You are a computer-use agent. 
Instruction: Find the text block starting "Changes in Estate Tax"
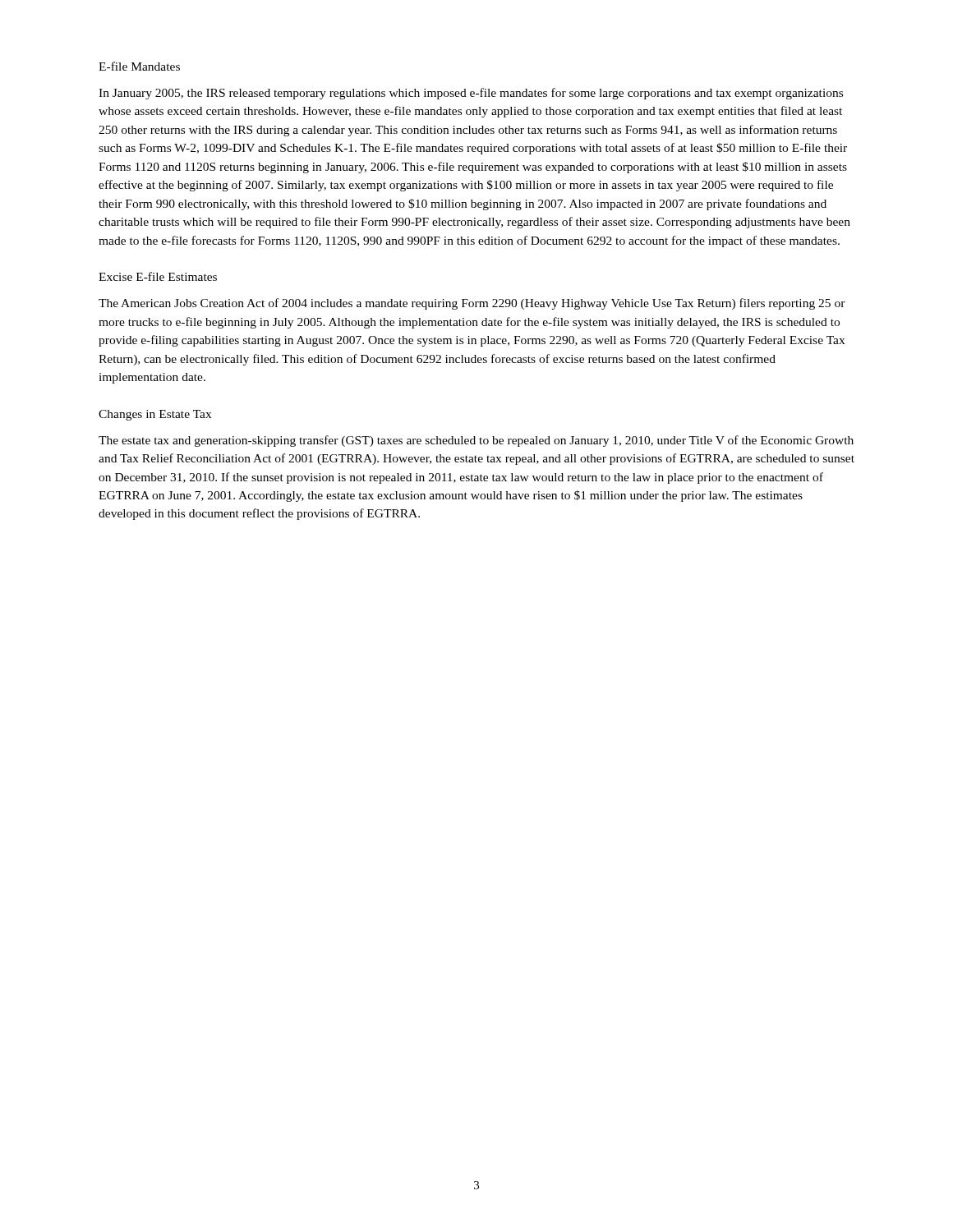[155, 413]
